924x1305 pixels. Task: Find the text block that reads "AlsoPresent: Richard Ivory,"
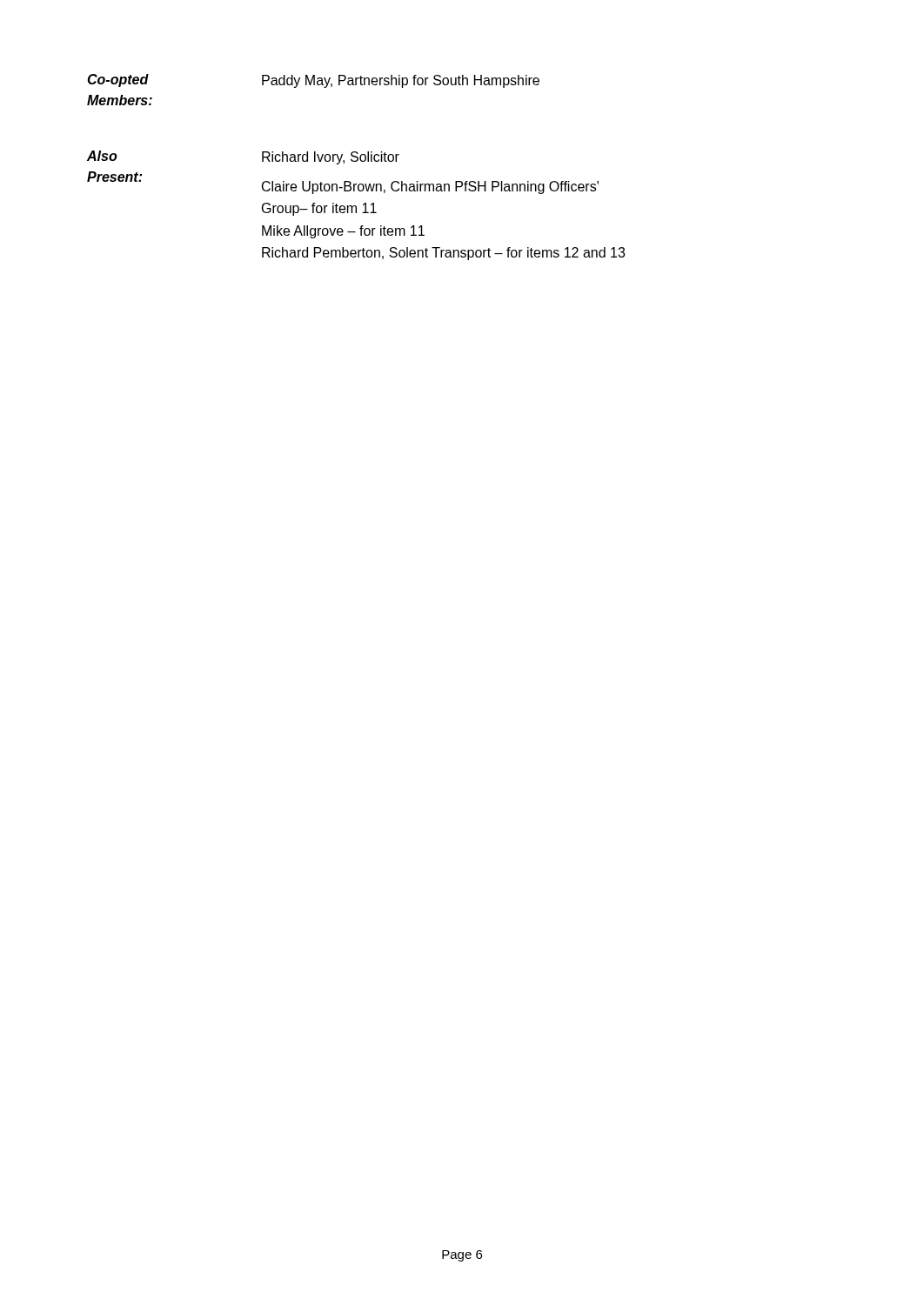(x=356, y=205)
